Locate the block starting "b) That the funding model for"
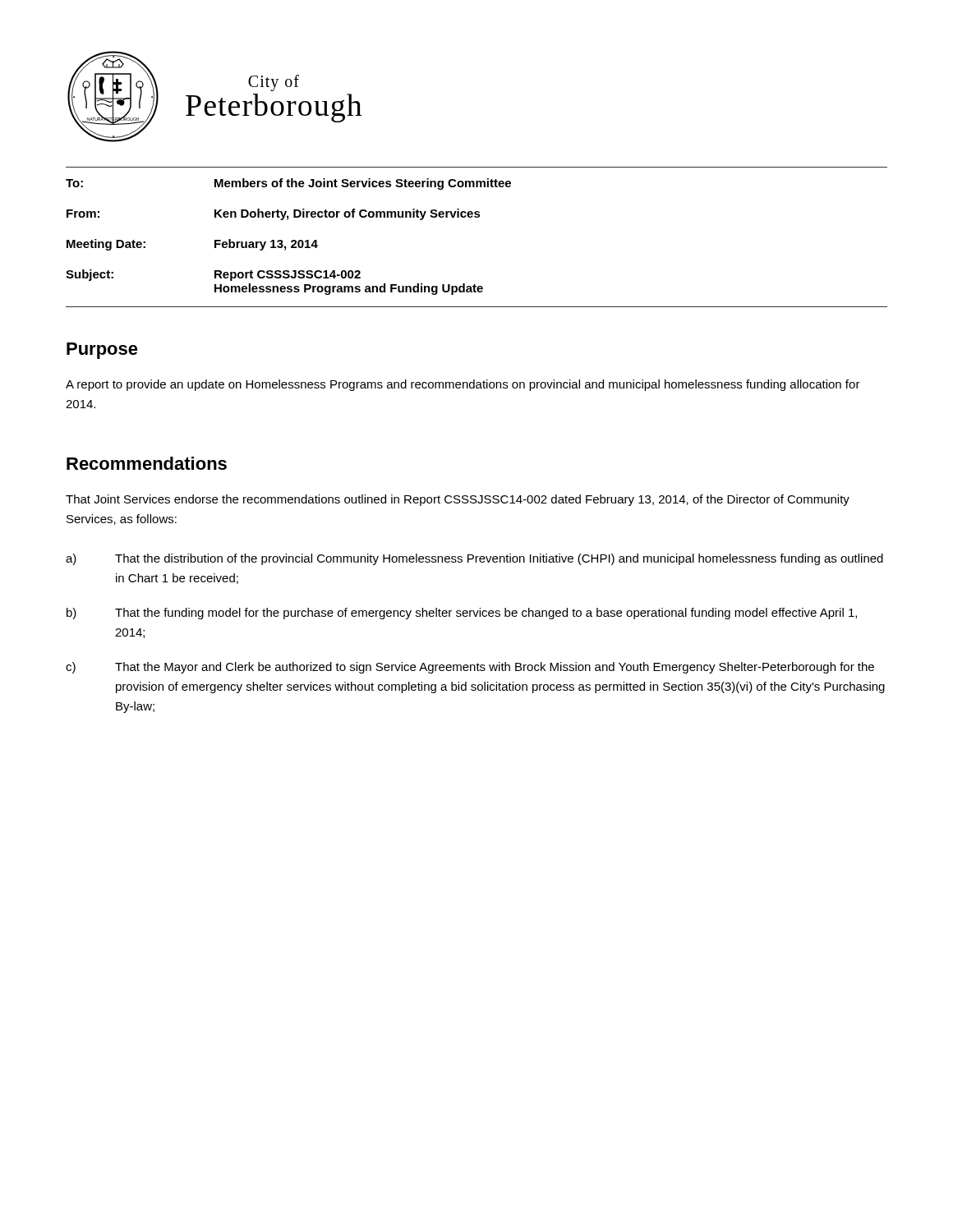The image size is (953, 1232). pyautogui.click(x=476, y=623)
